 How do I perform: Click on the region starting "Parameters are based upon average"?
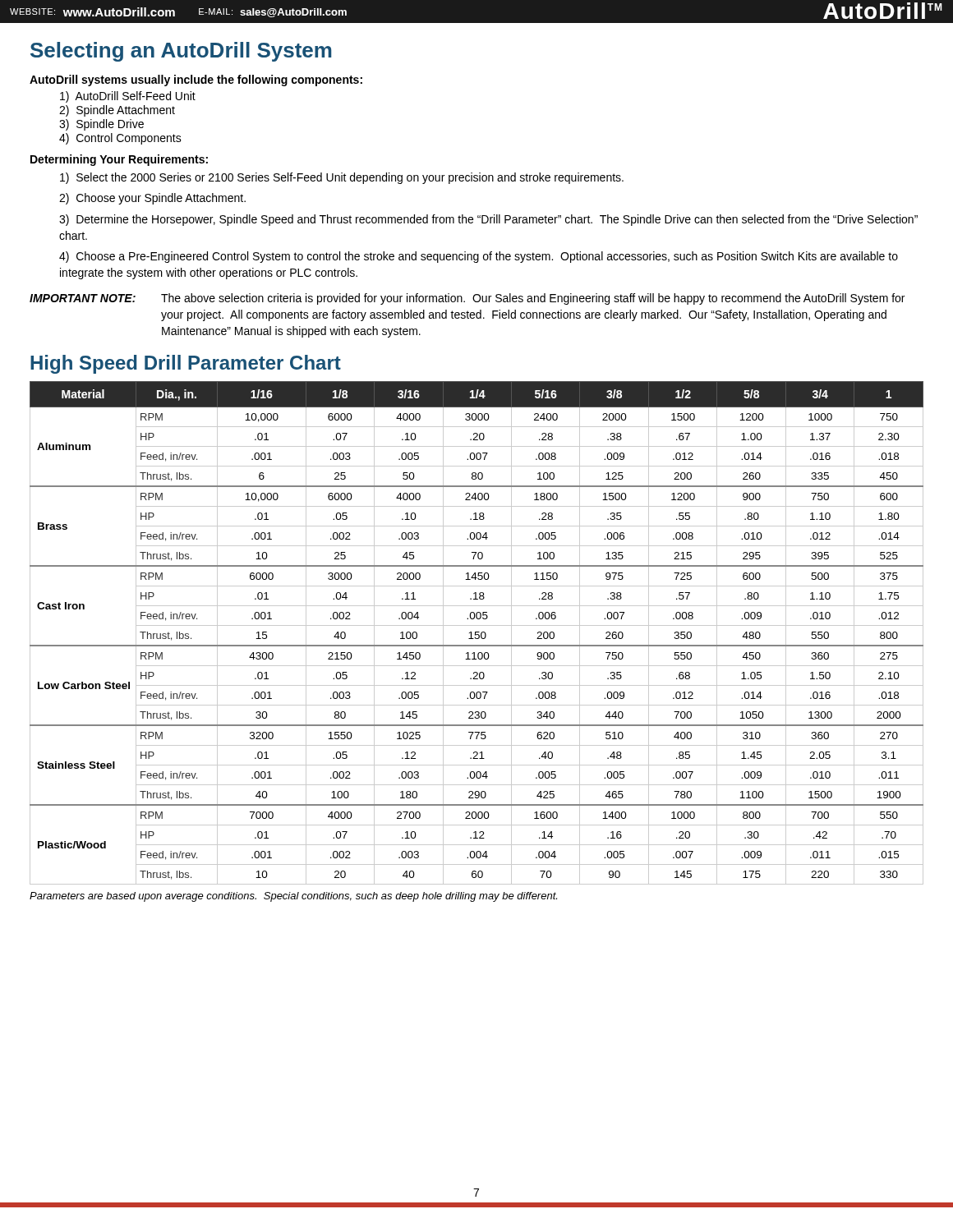[x=294, y=895]
